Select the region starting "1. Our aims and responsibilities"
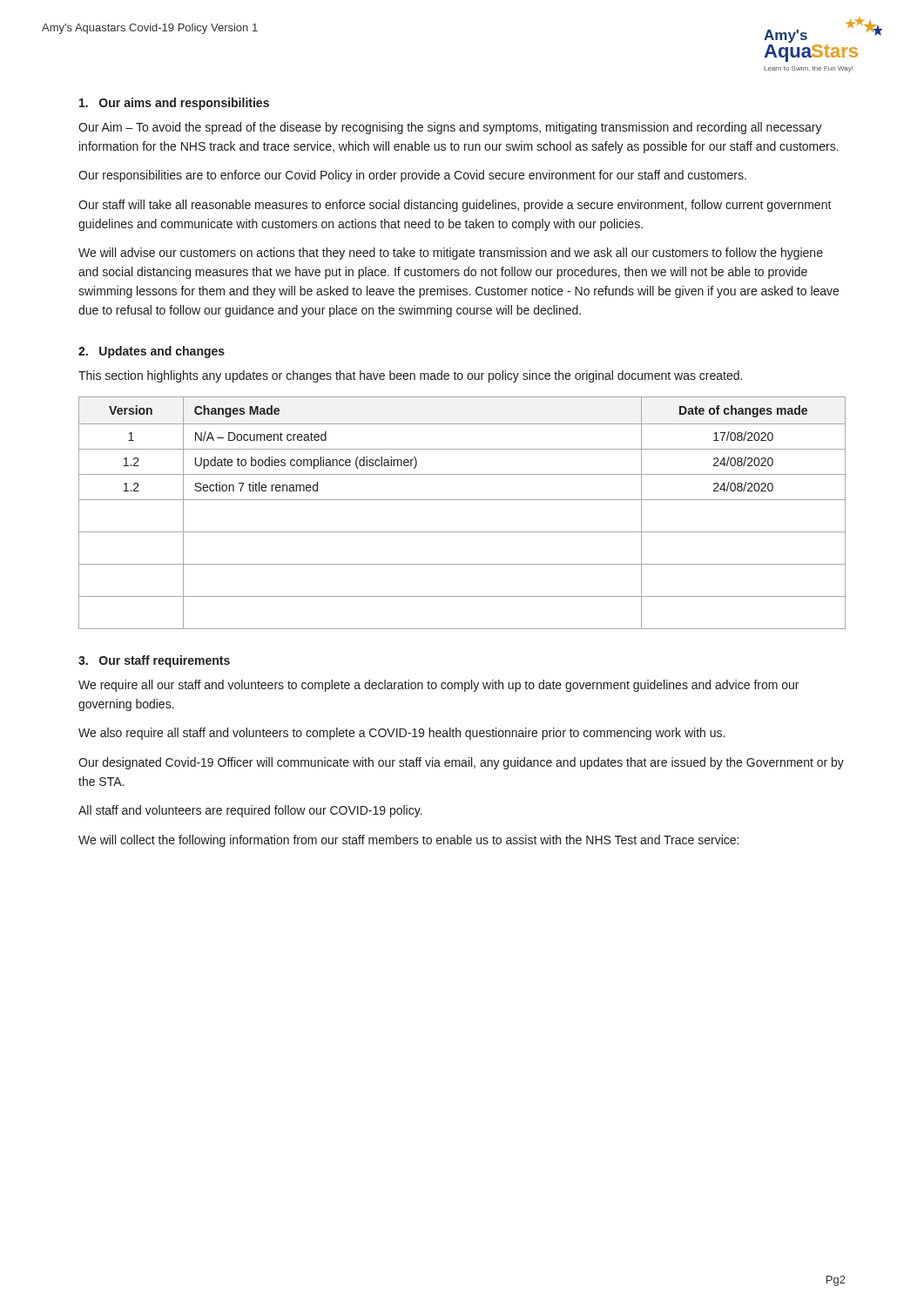Image resolution: width=924 pixels, height=1307 pixels. 174,103
